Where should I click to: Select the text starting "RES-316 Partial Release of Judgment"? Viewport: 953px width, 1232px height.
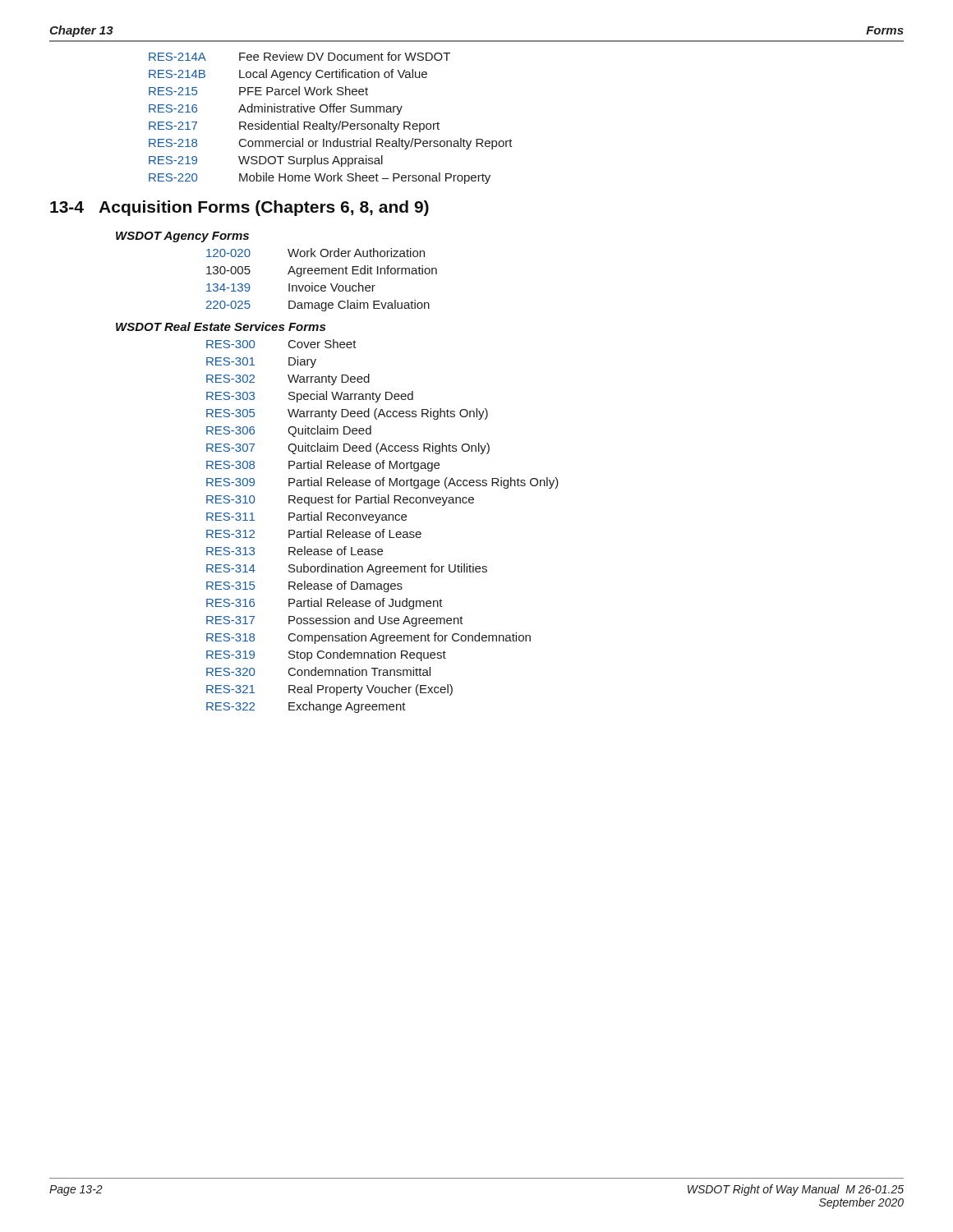coord(324,602)
